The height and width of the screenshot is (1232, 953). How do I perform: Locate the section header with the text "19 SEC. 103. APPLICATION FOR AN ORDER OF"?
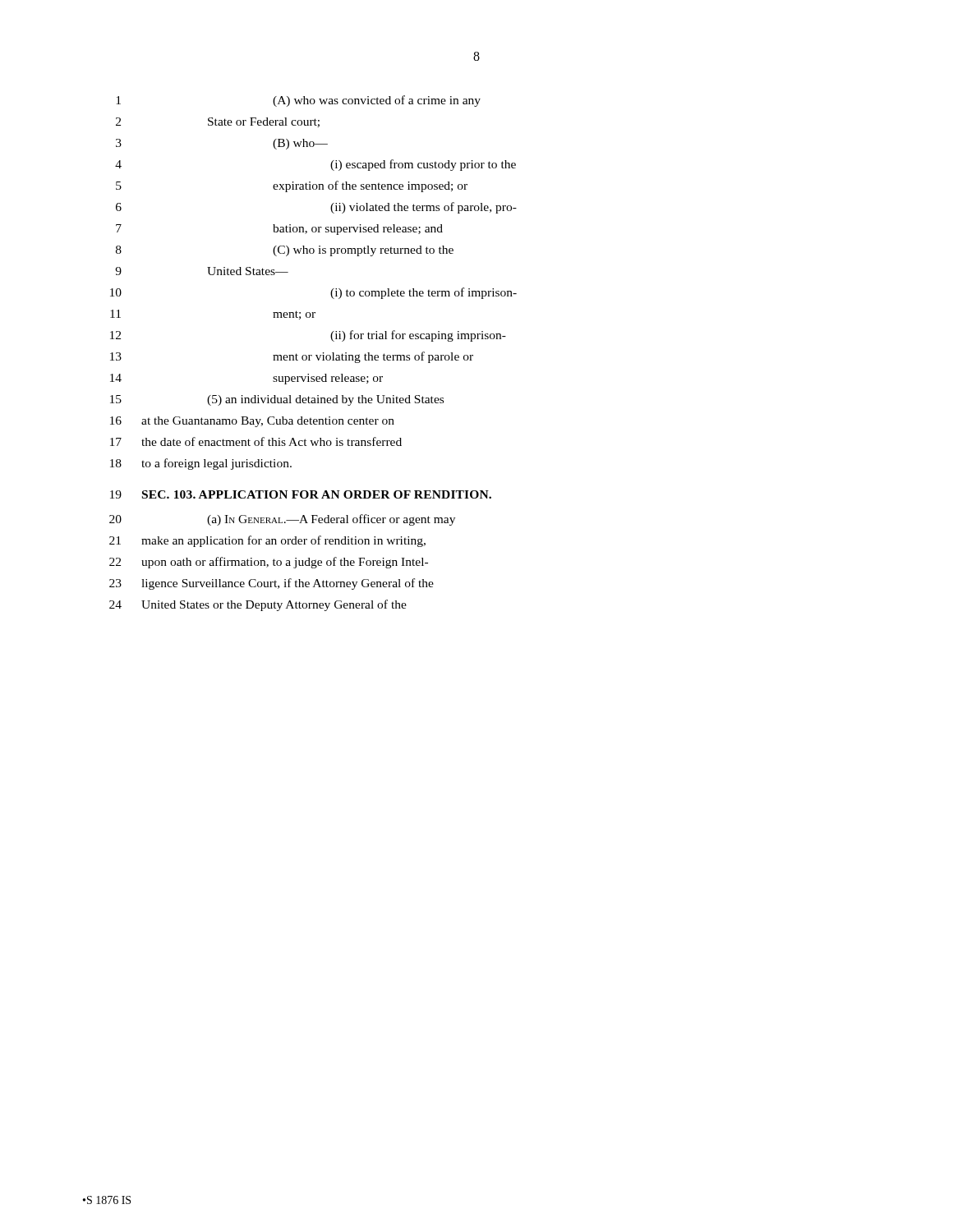coord(476,495)
